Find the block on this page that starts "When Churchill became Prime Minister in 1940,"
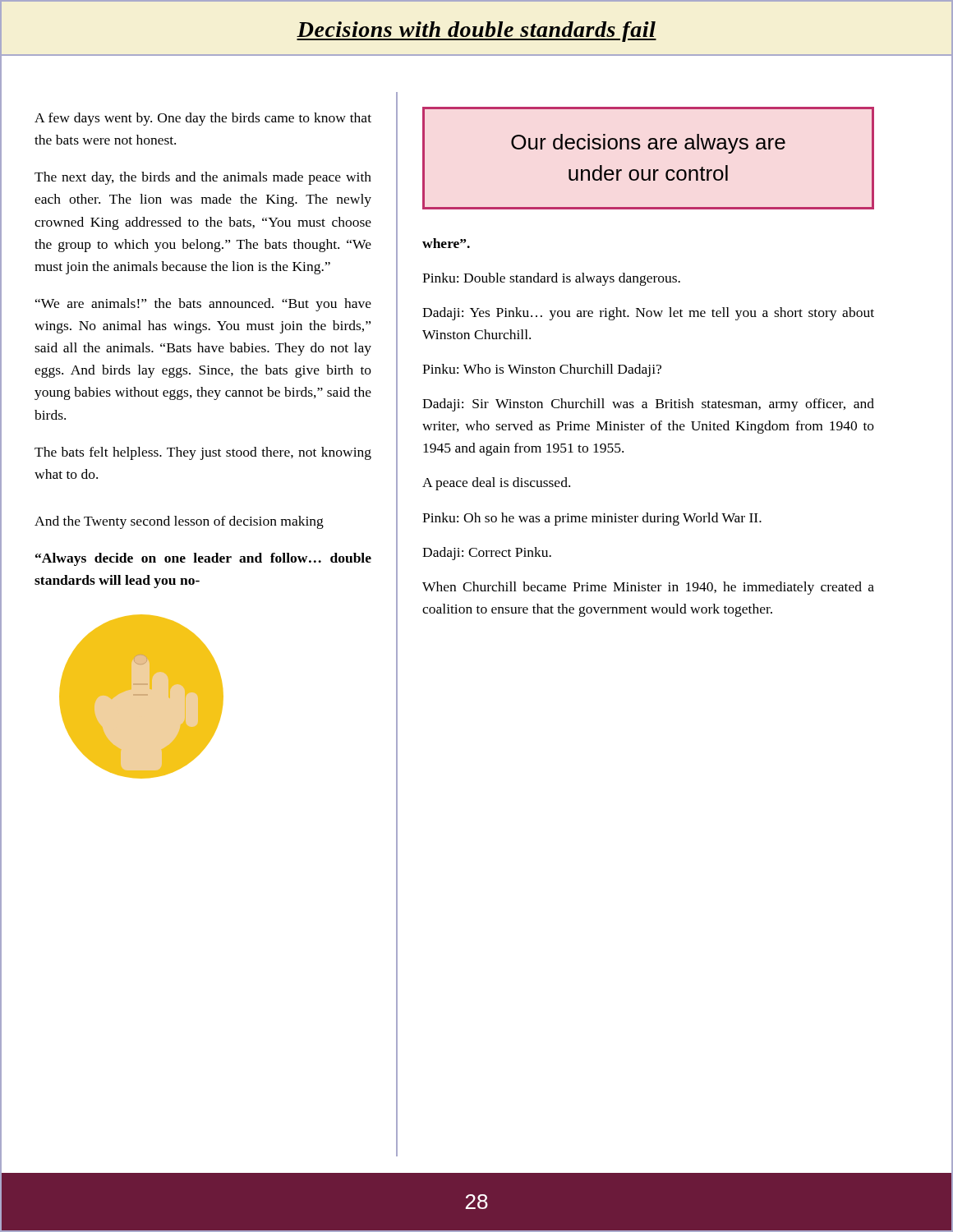The height and width of the screenshot is (1232, 953). pyautogui.click(x=648, y=598)
